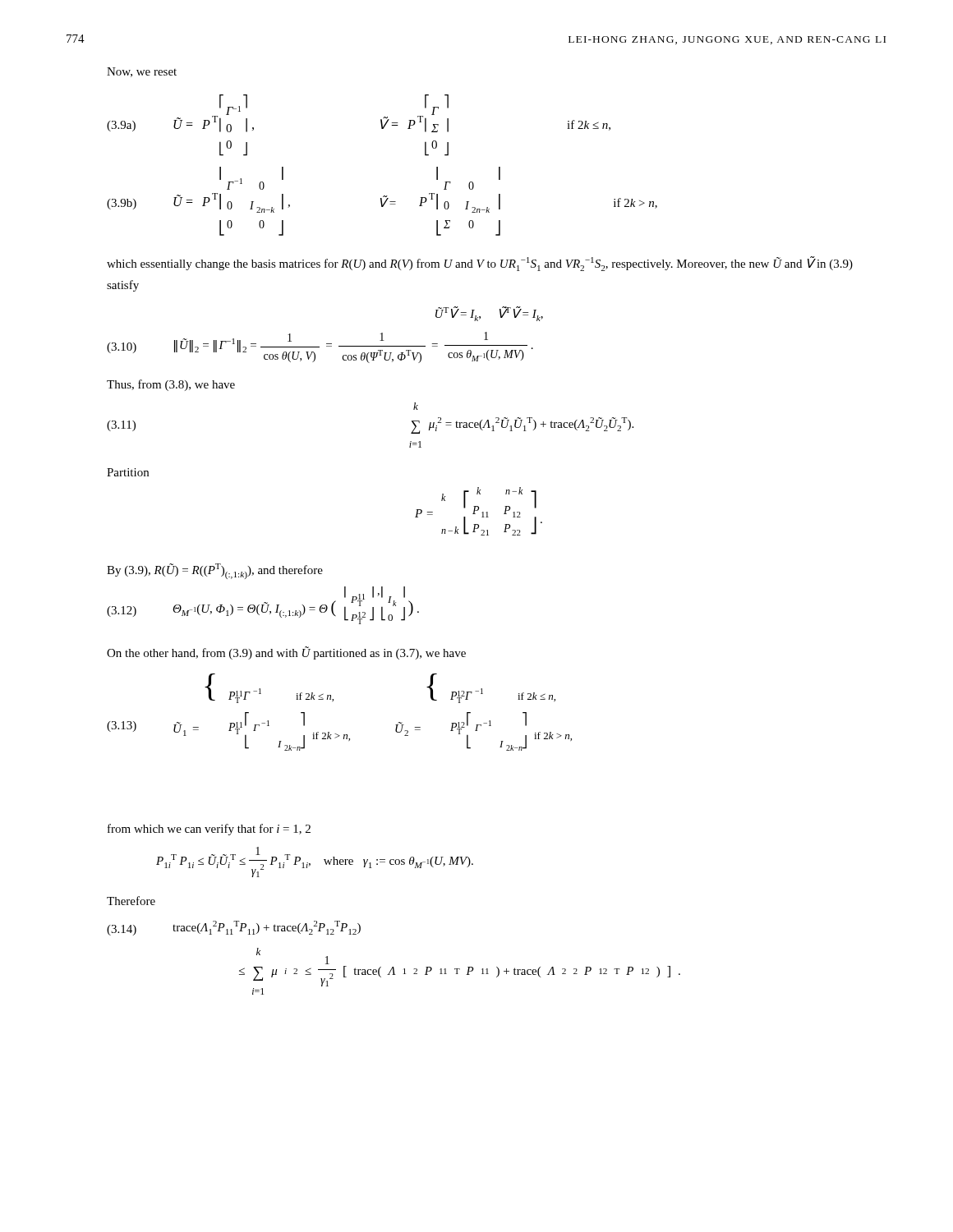The height and width of the screenshot is (1232, 953).
Task: Where does it say "Now, we reset"?
Action: click(142, 71)
